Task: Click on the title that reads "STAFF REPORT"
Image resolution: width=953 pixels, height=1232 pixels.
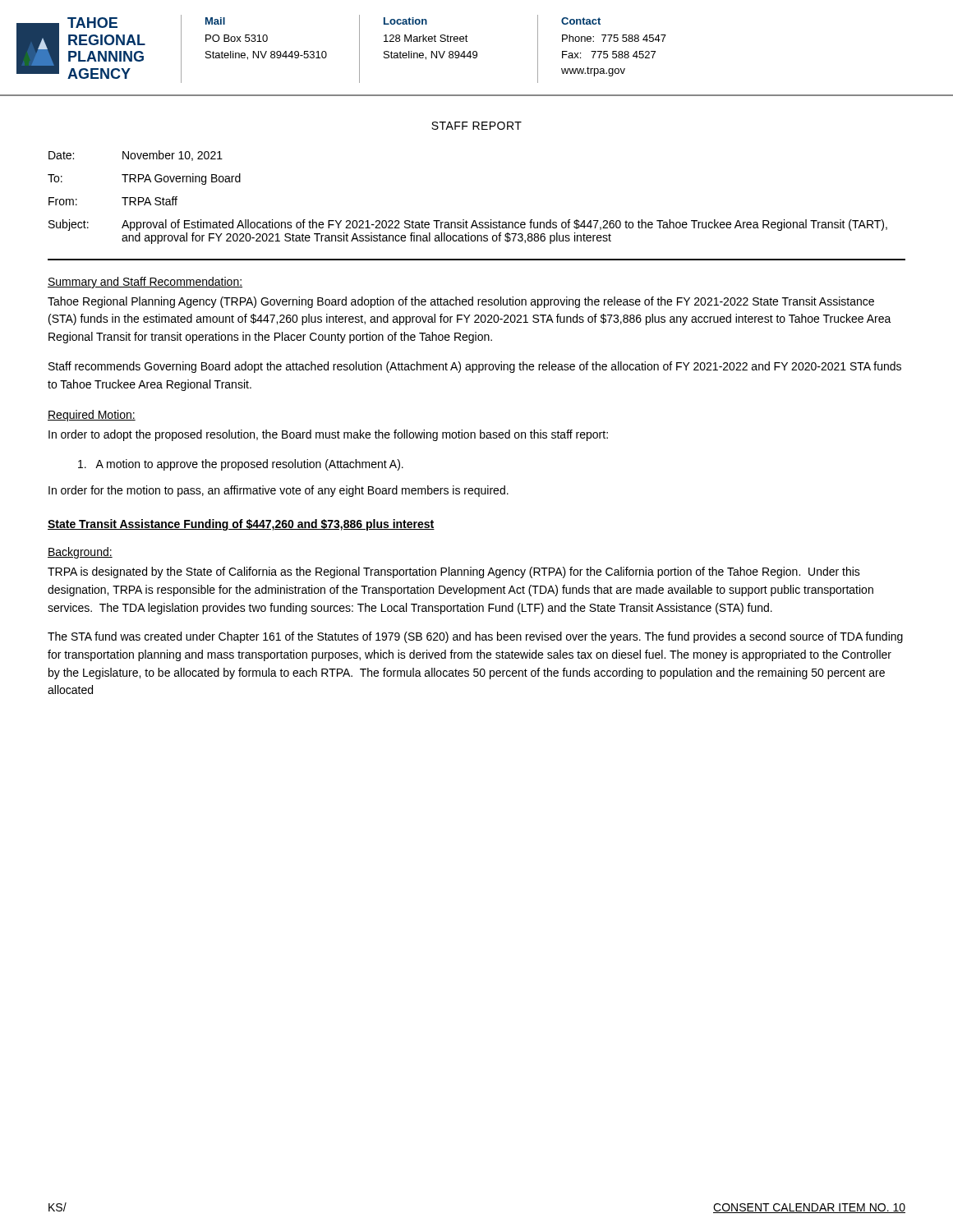Action: (x=476, y=125)
